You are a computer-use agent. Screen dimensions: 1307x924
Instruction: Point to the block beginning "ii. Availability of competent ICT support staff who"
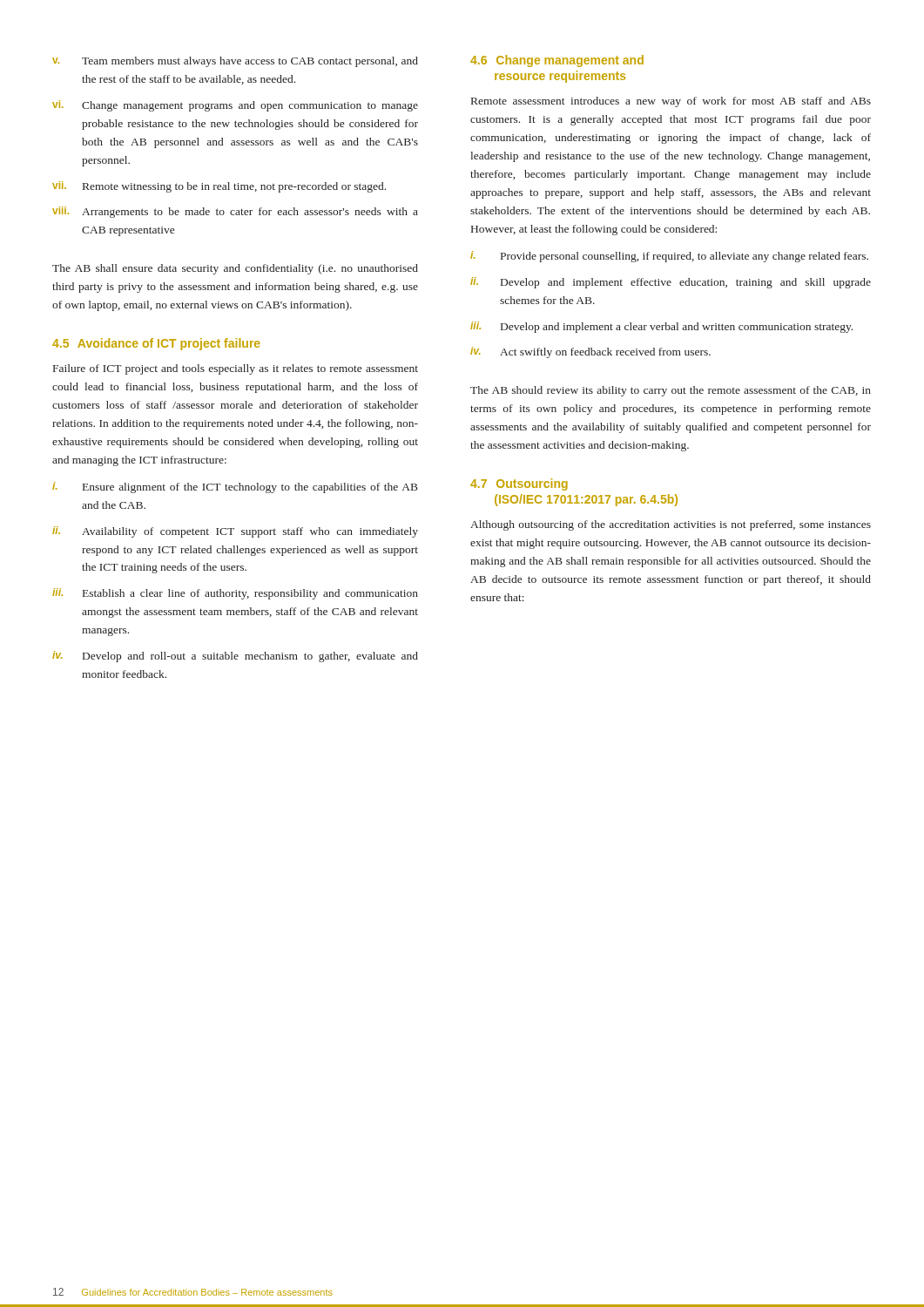click(235, 550)
